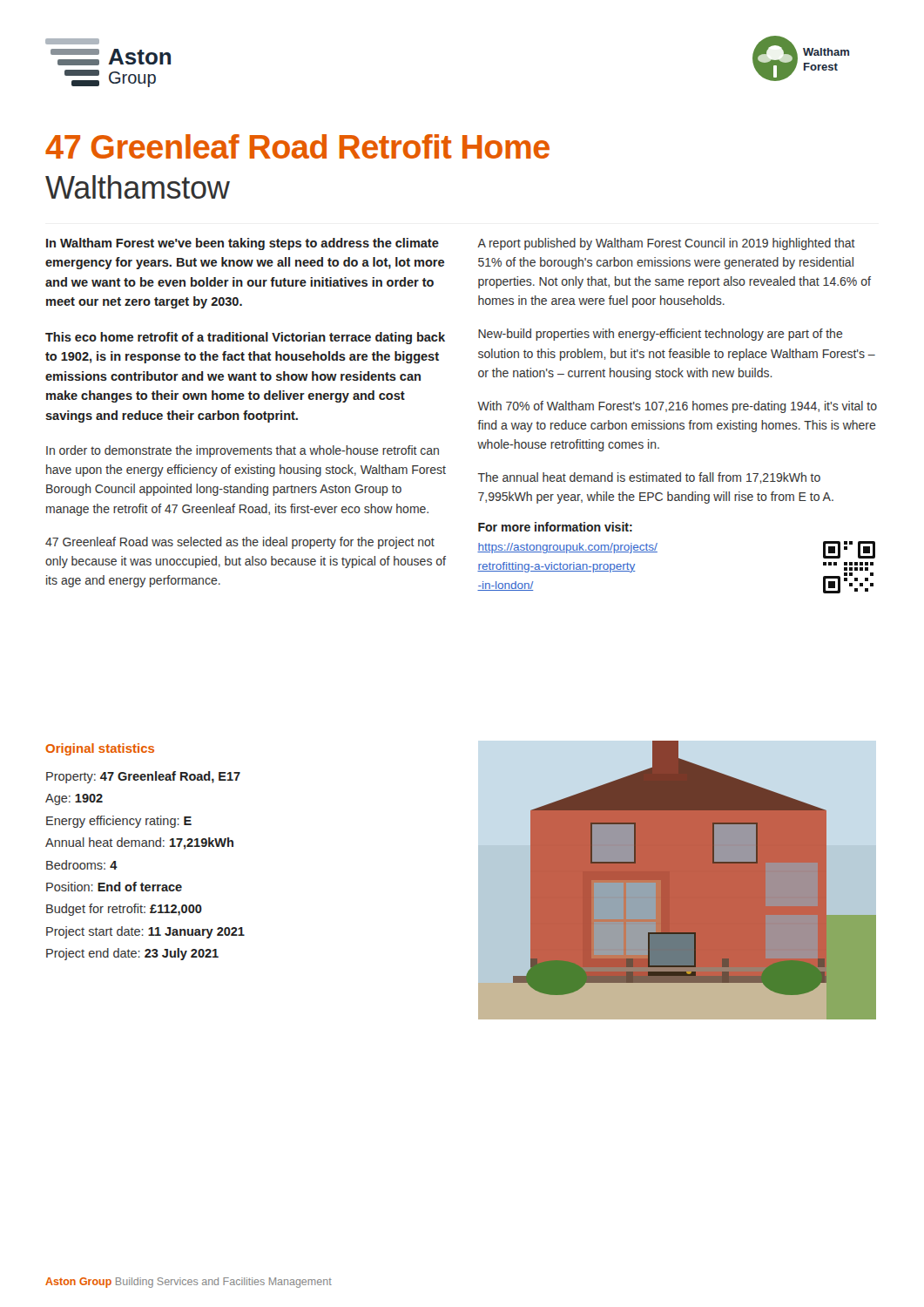Click on the list item that reads "Age: 1902"
This screenshot has width=924, height=1307.
tap(74, 799)
